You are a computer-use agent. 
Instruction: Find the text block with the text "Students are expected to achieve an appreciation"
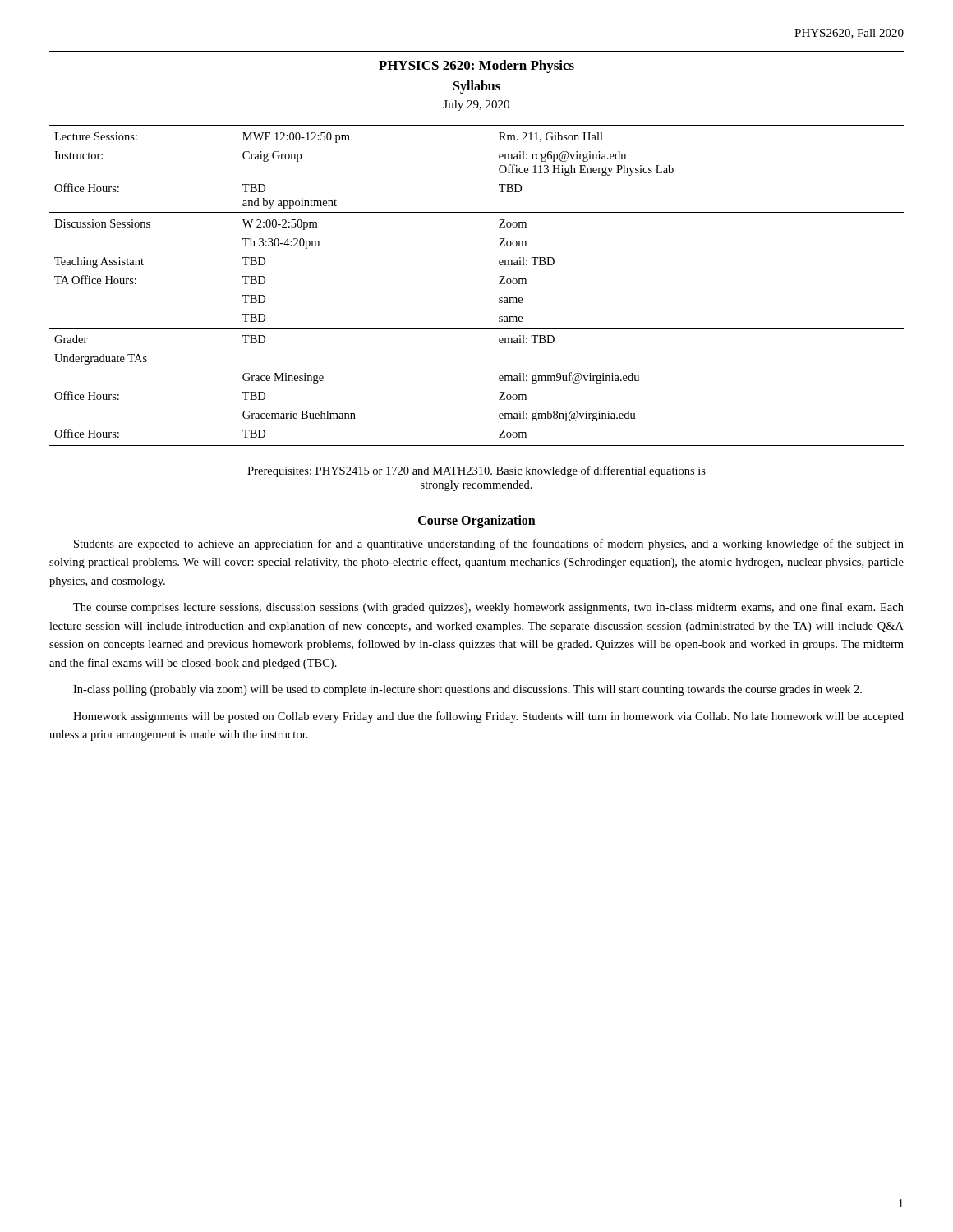[x=476, y=562]
